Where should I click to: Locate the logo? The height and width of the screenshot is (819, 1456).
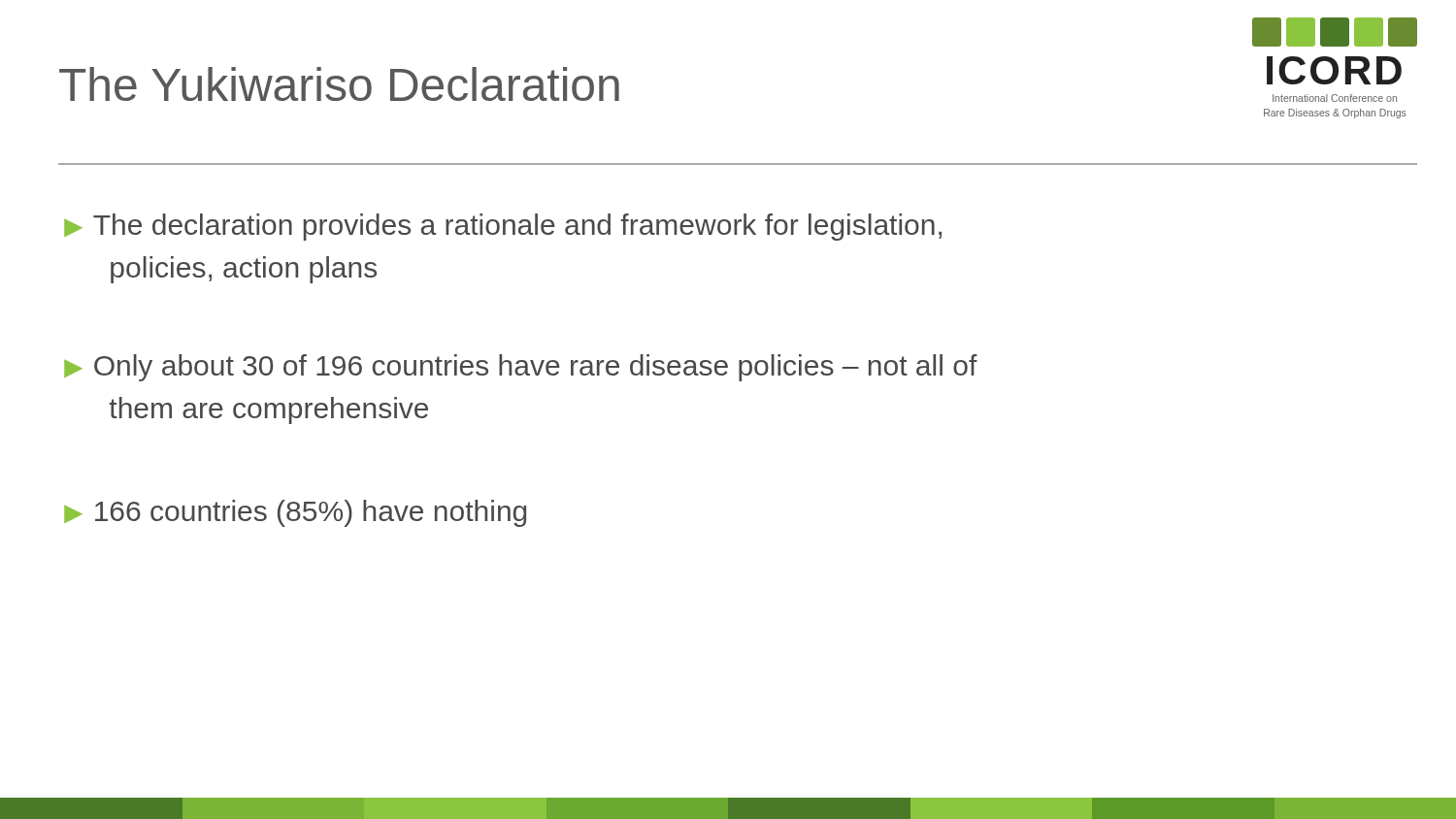click(x=1335, y=69)
